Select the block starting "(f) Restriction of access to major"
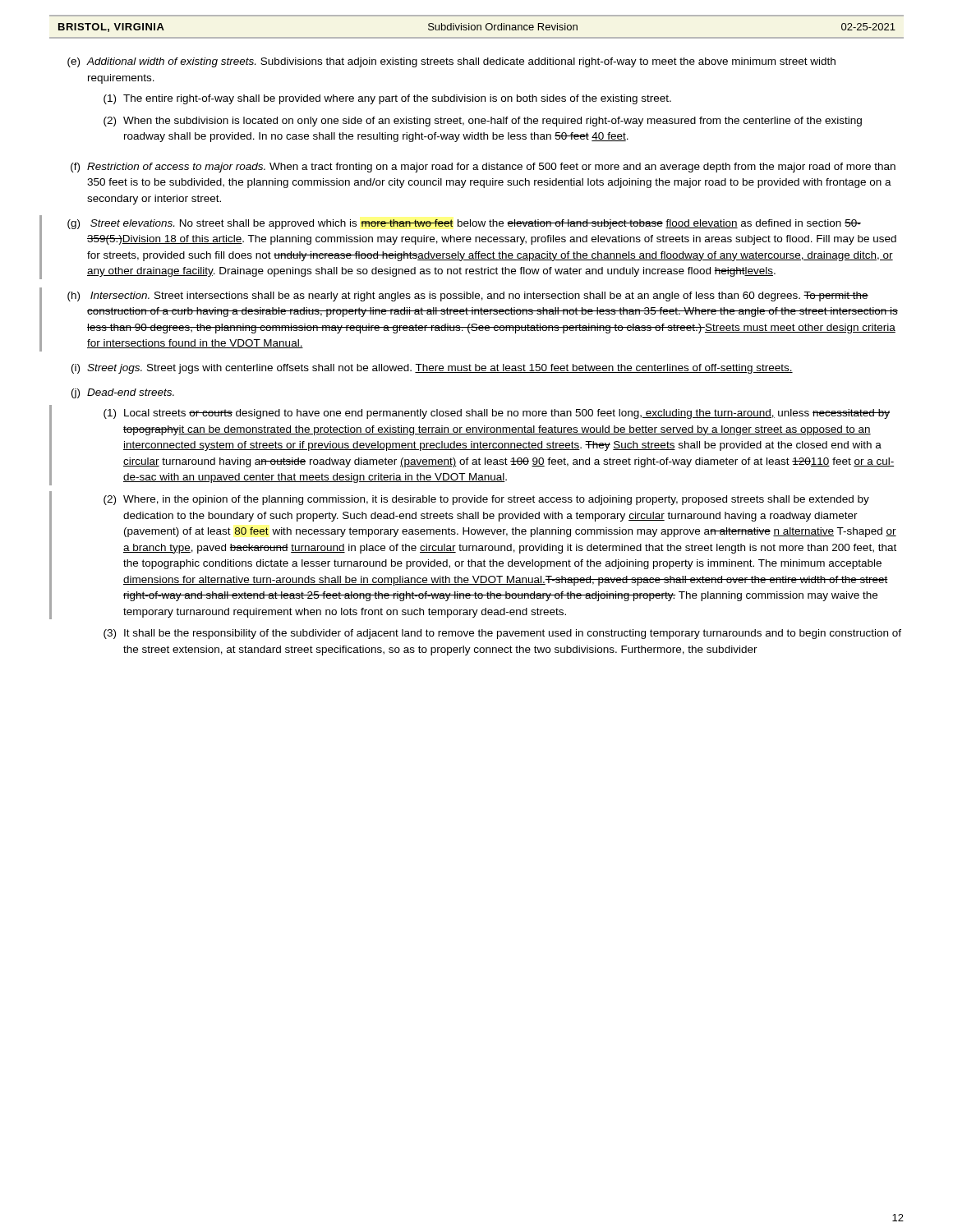This screenshot has width=953, height=1232. [x=476, y=182]
